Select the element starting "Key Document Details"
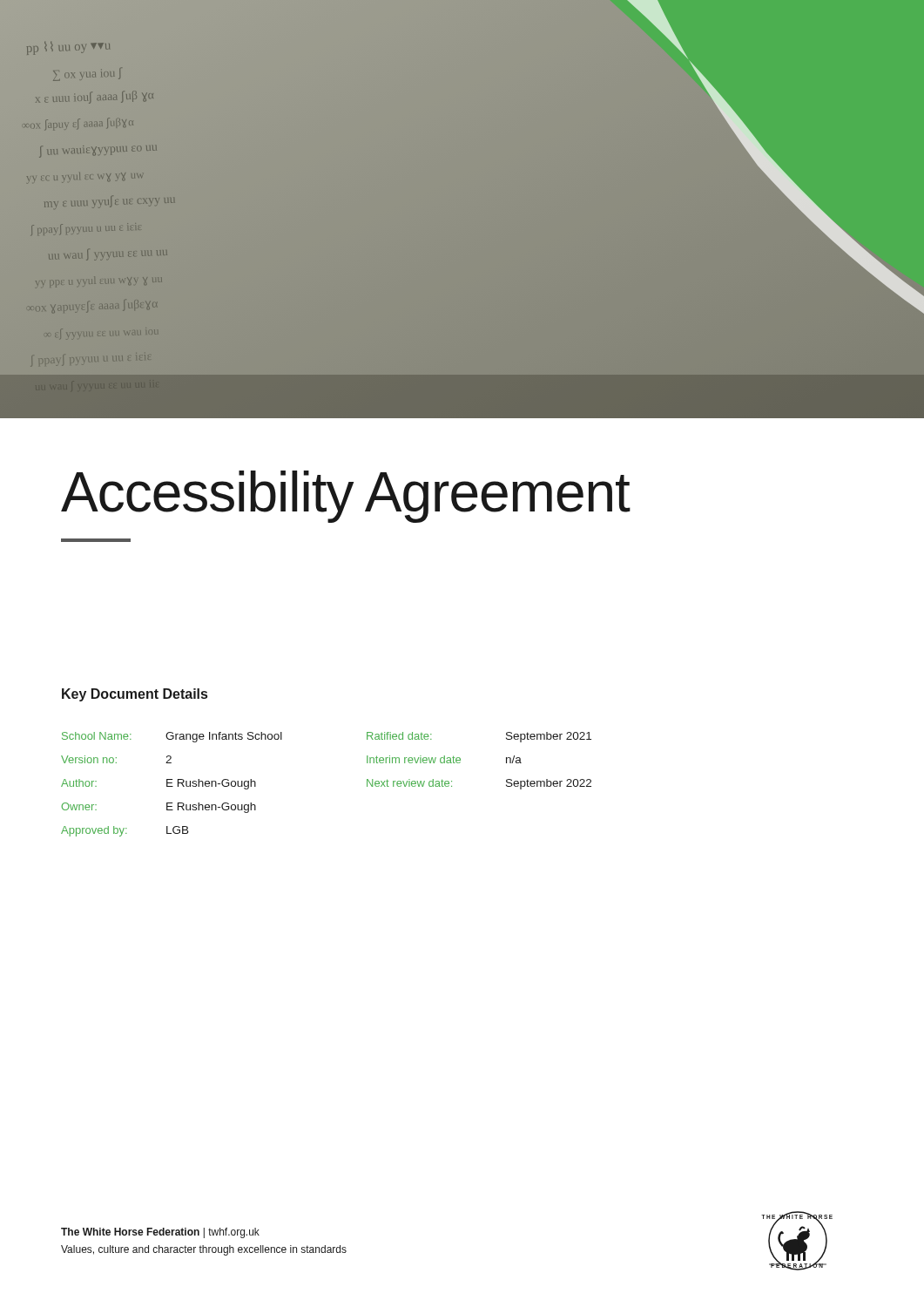The width and height of the screenshot is (924, 1307). click(135, 694)
